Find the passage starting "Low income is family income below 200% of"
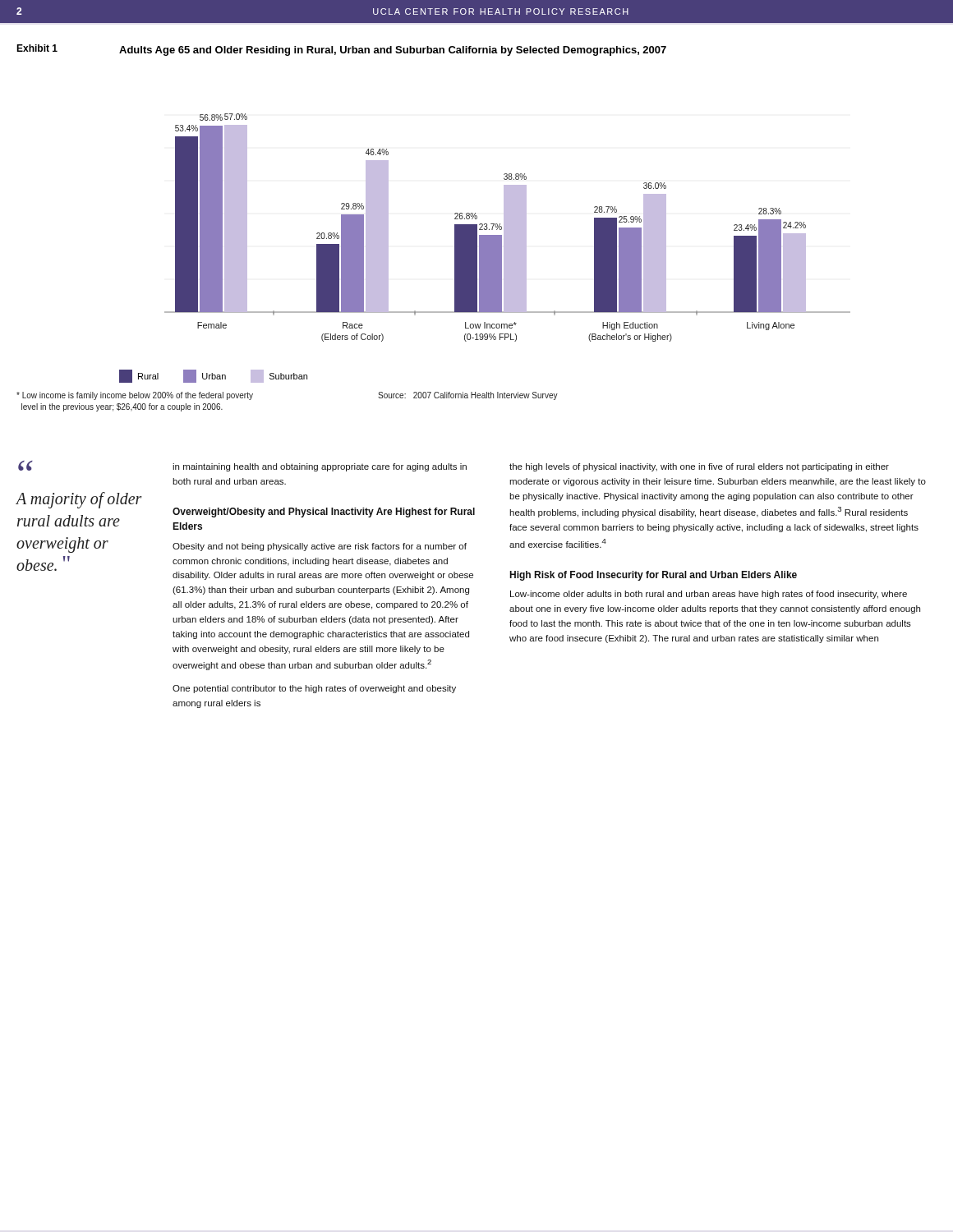The width and height of the screenshot is (953, 1232). pos(135,401)
